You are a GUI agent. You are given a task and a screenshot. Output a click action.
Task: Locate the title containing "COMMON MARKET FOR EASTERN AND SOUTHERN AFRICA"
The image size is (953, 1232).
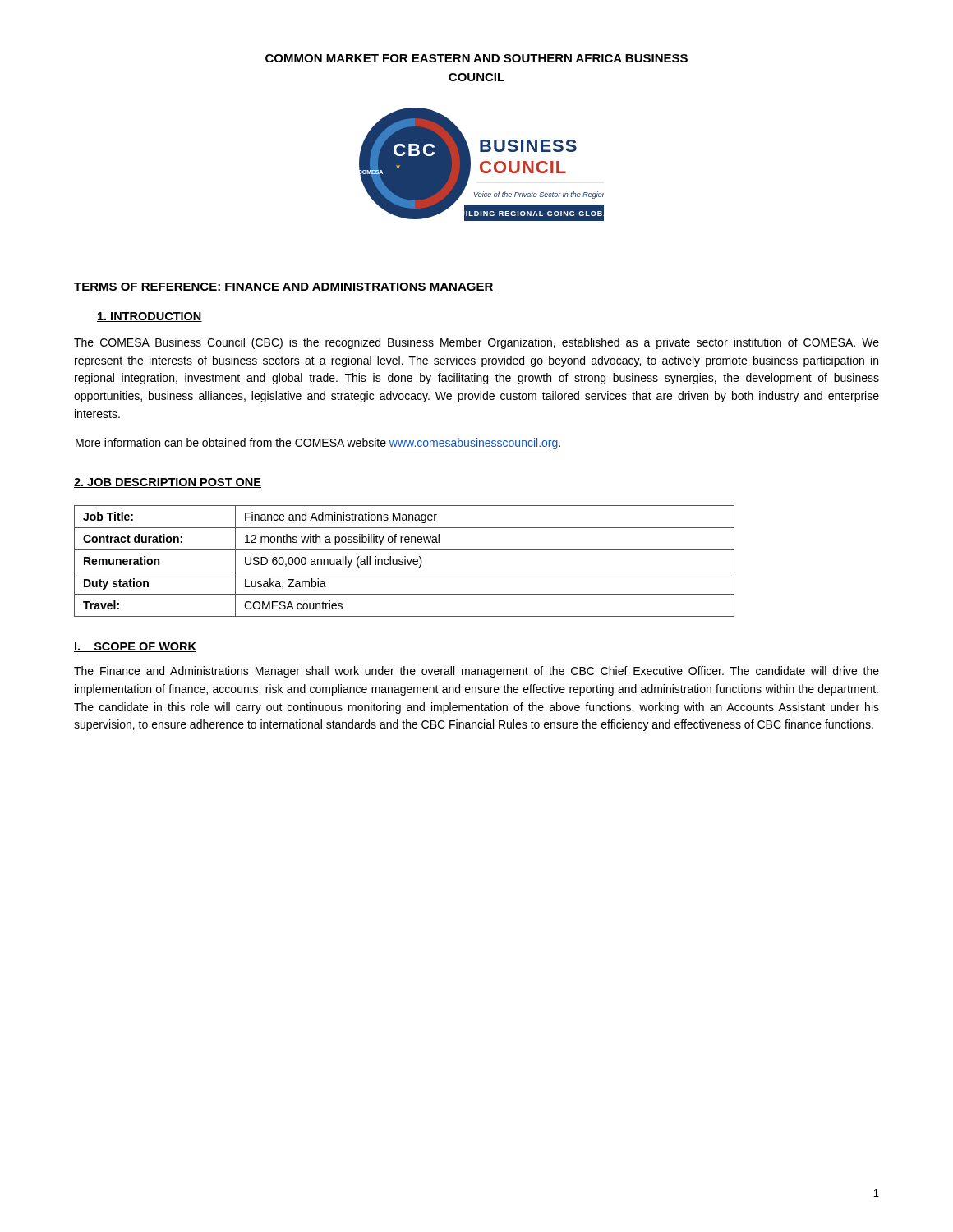(476, 67)
